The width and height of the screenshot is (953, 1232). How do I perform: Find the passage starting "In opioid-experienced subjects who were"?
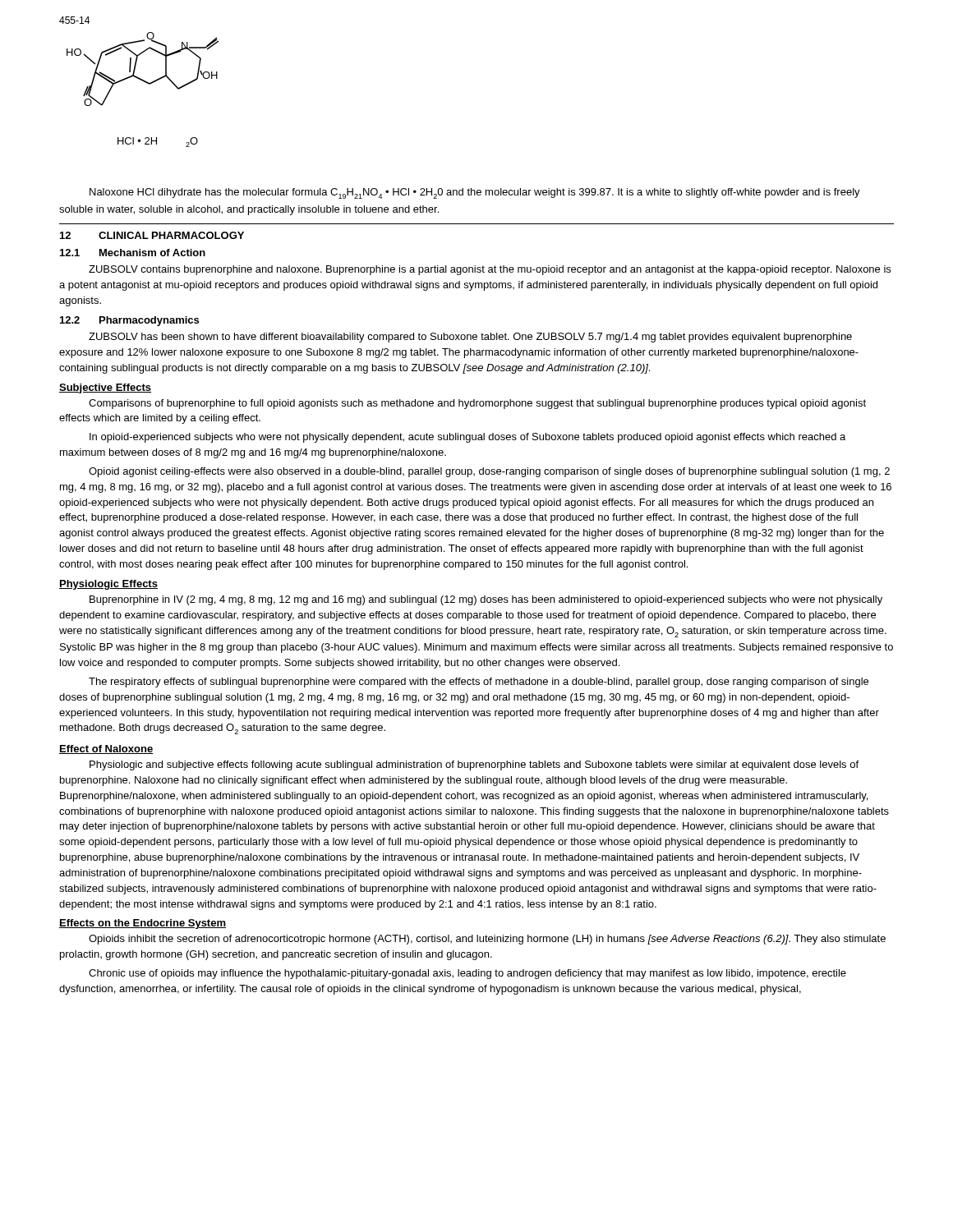(452, 445)
